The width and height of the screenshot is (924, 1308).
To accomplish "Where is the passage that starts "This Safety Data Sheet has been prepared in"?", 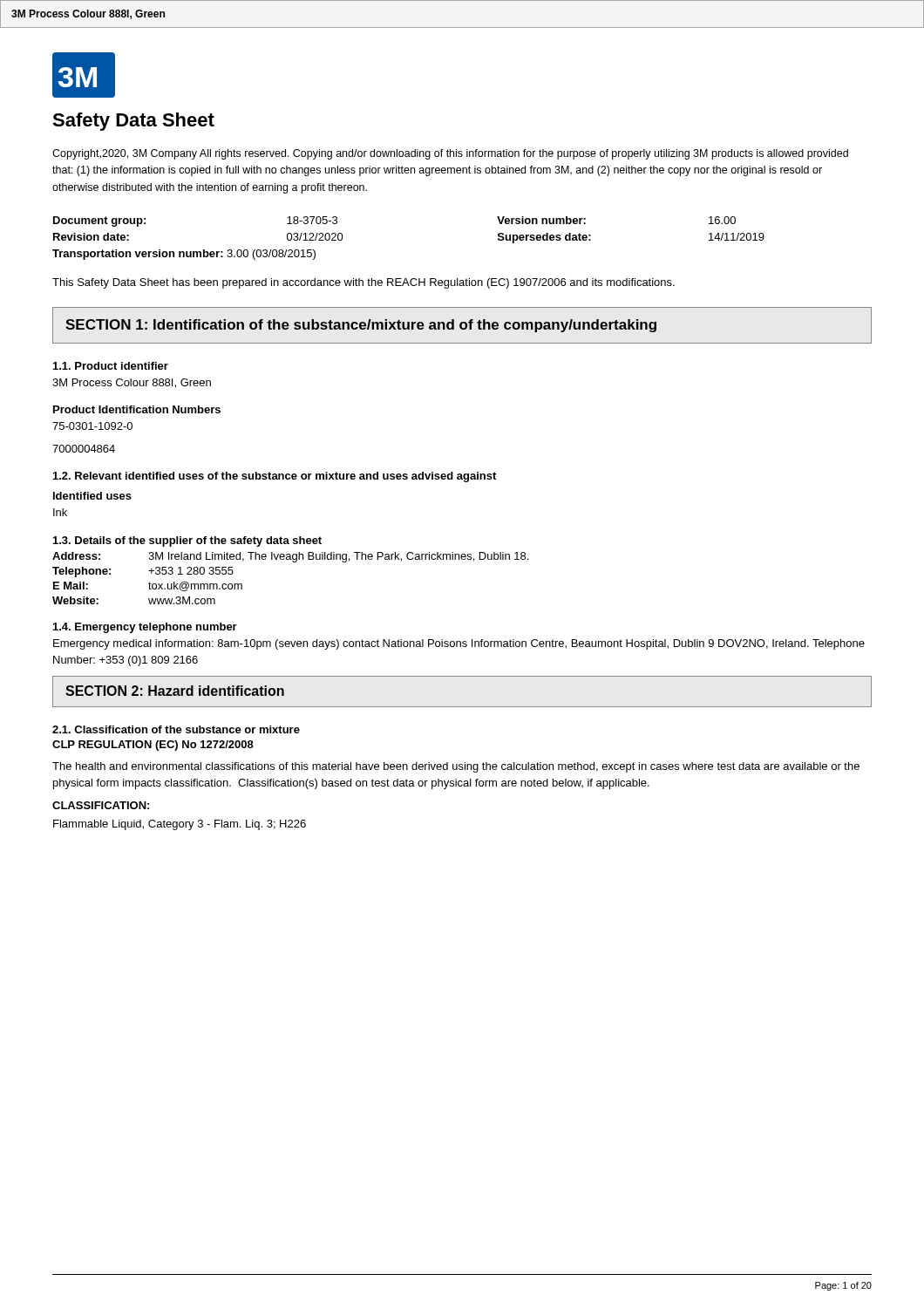I will click(364, 282).
